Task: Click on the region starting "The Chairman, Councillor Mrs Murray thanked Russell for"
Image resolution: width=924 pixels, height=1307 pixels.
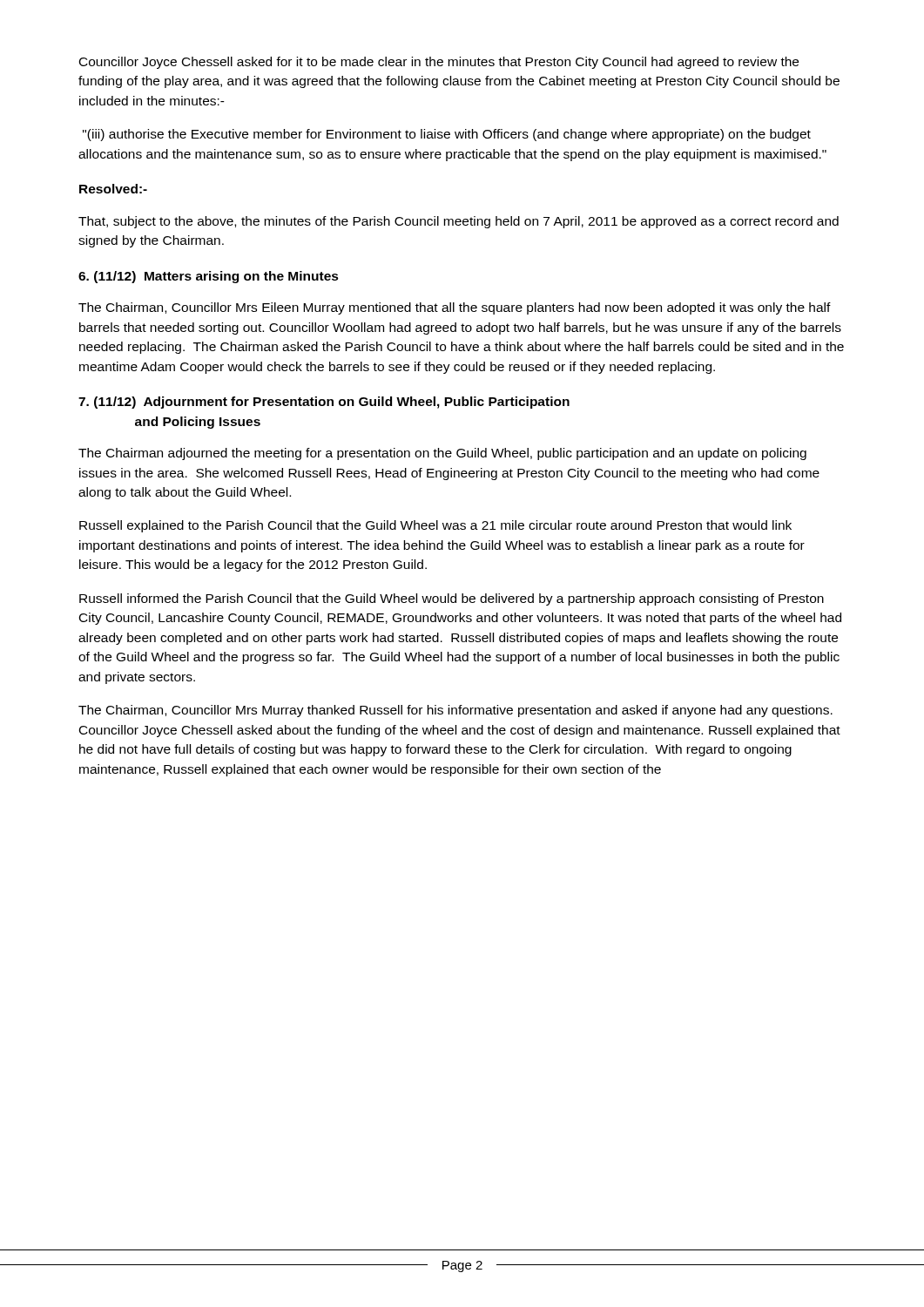Action: [459, 739]
